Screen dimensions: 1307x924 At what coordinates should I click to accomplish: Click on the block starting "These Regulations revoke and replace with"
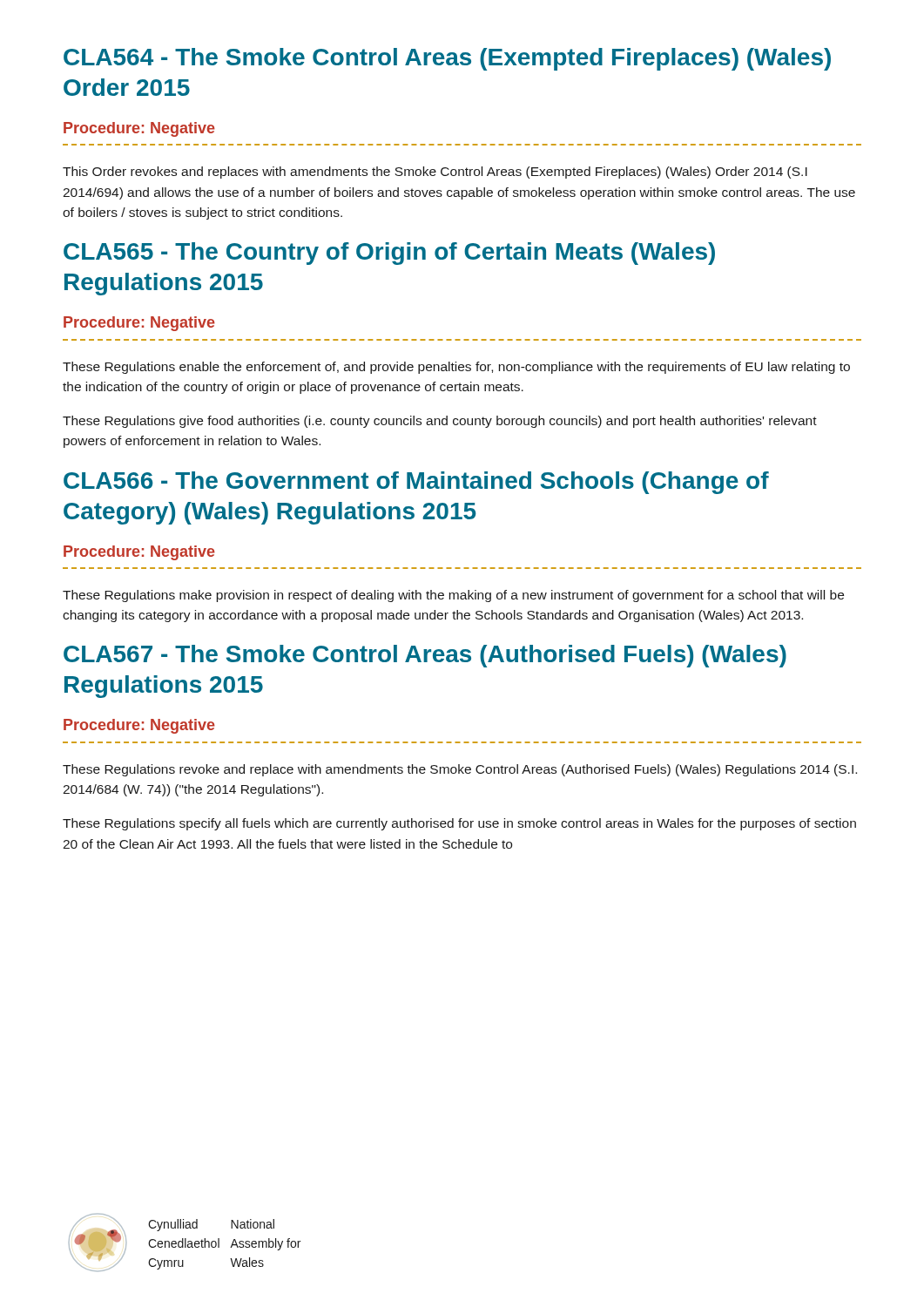click(x=462, y=779)
